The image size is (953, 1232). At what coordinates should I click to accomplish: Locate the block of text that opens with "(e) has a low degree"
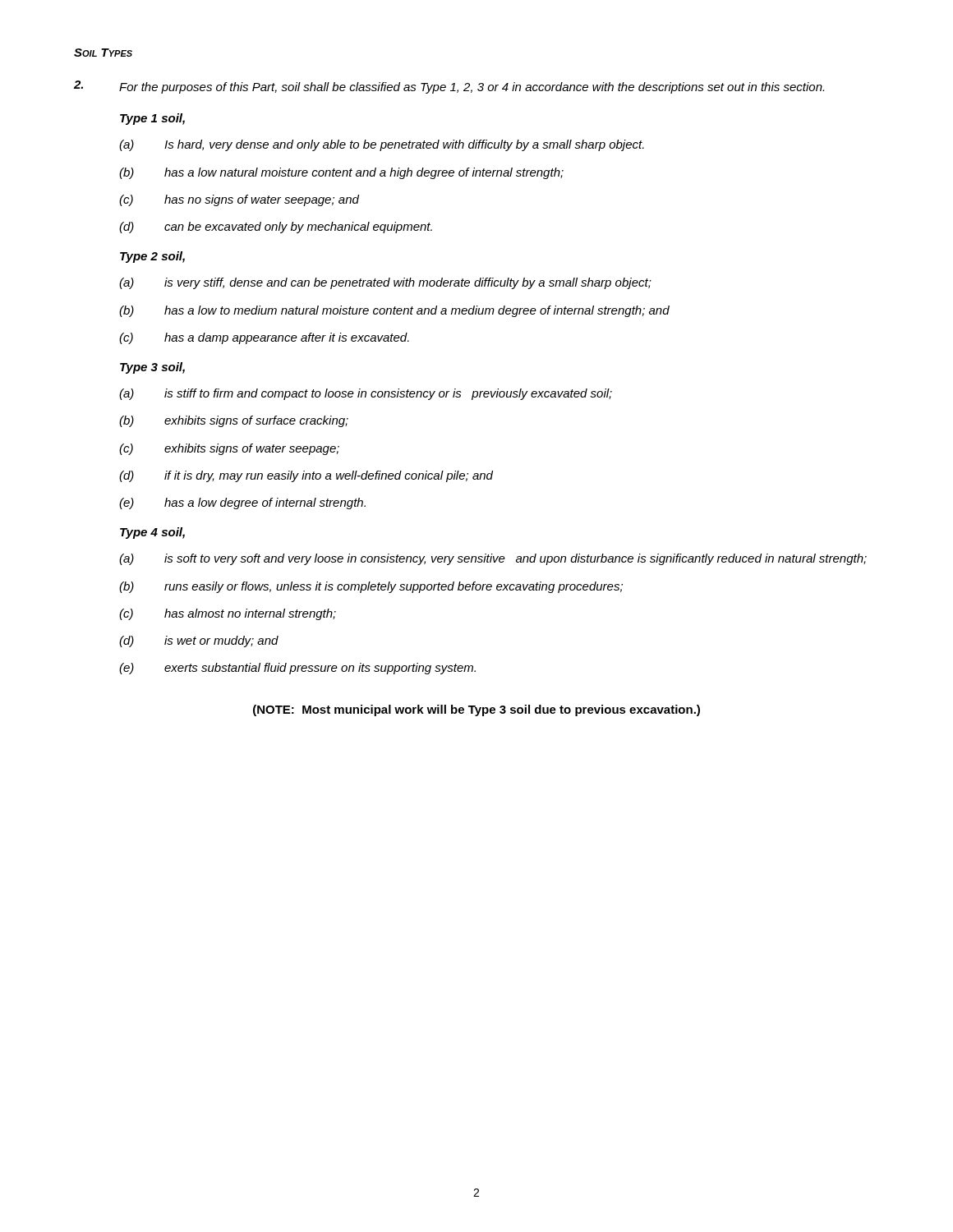tap(243, 502)
